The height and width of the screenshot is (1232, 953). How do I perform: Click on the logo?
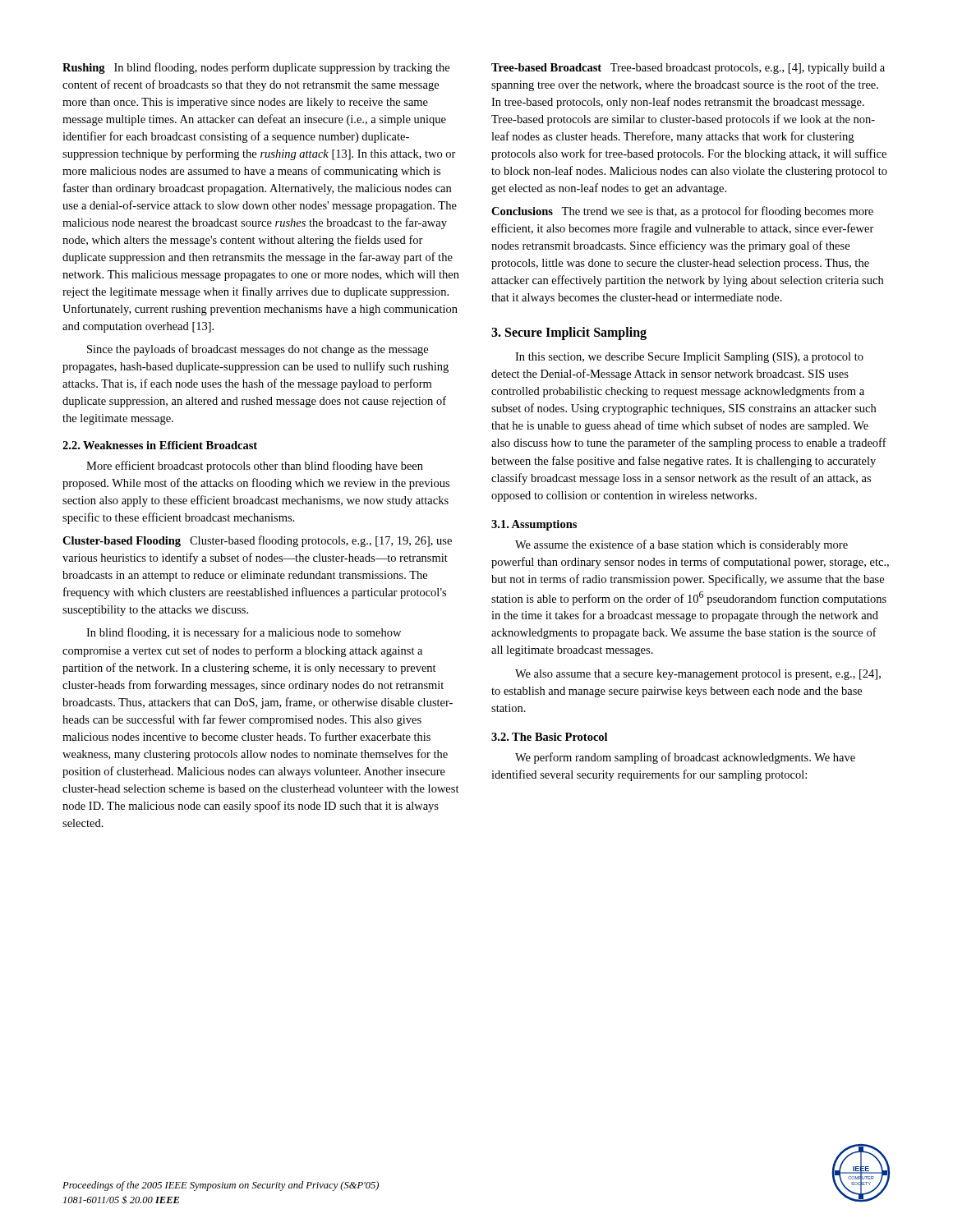pos(861,1175)
